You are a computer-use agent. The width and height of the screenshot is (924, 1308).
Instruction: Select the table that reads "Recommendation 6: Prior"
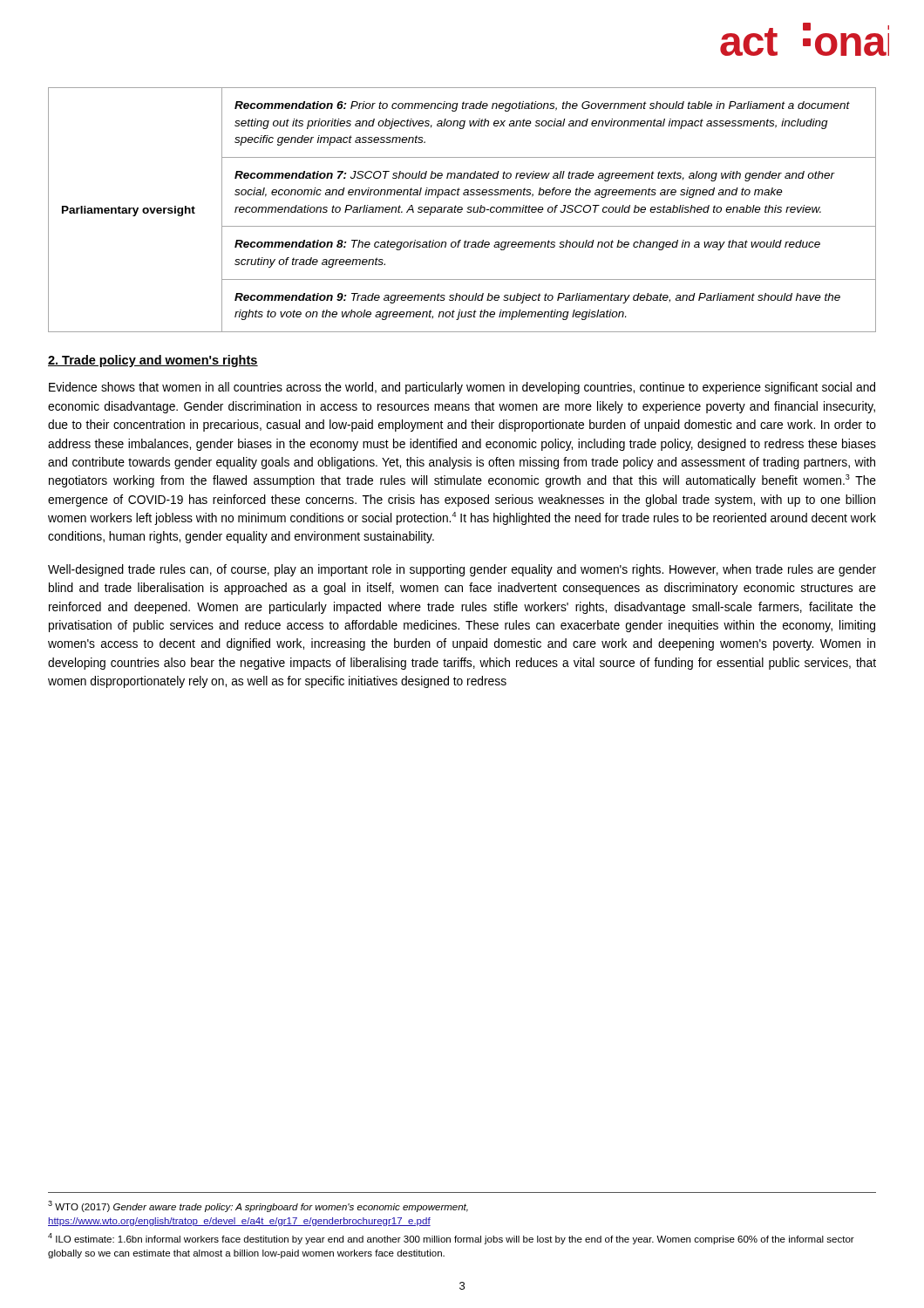pos(462,210)
